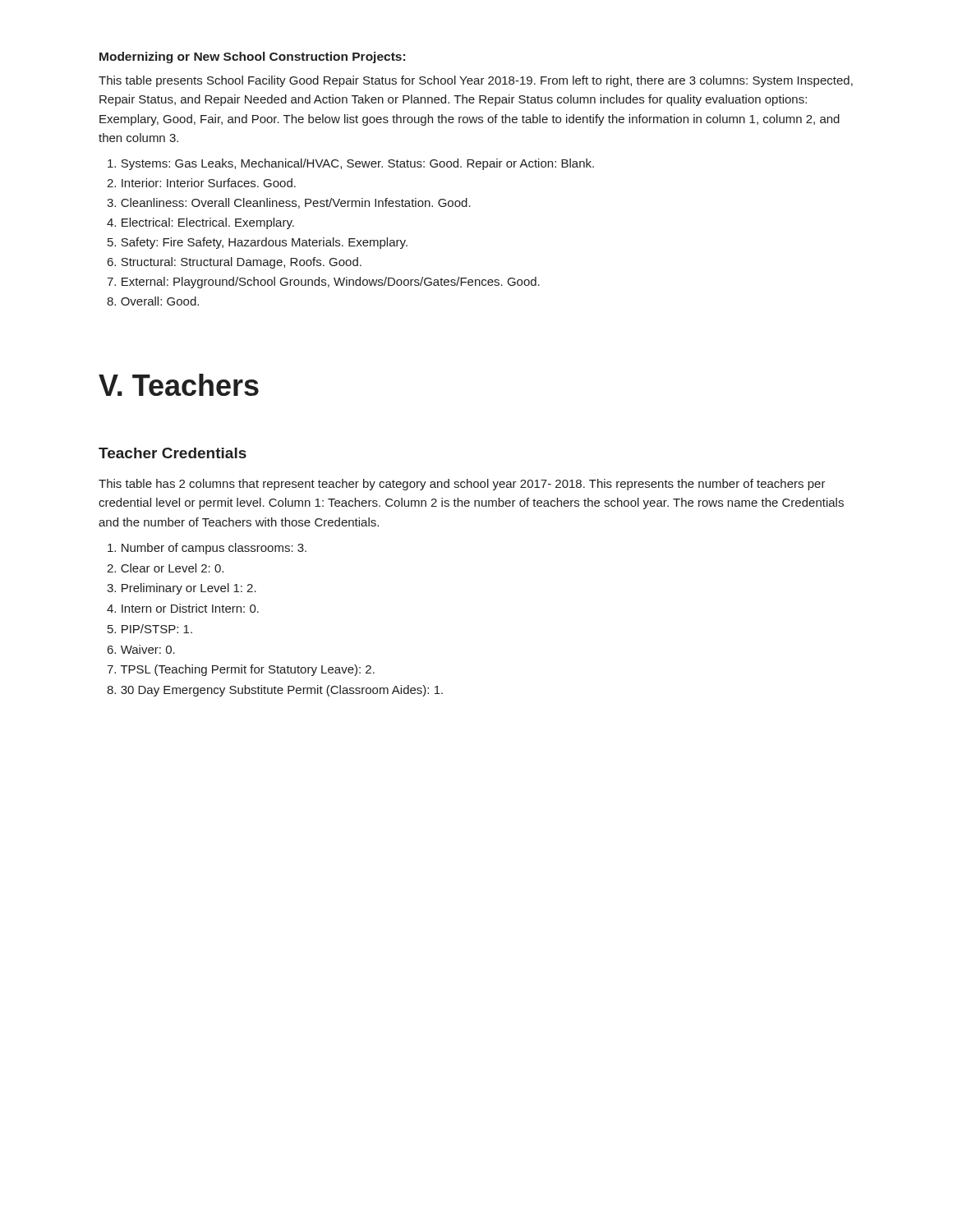Select the text starting "8. 30 Day Emergency Substitute Permit"
Screen dimensions: 1232x953
(275, 689)
